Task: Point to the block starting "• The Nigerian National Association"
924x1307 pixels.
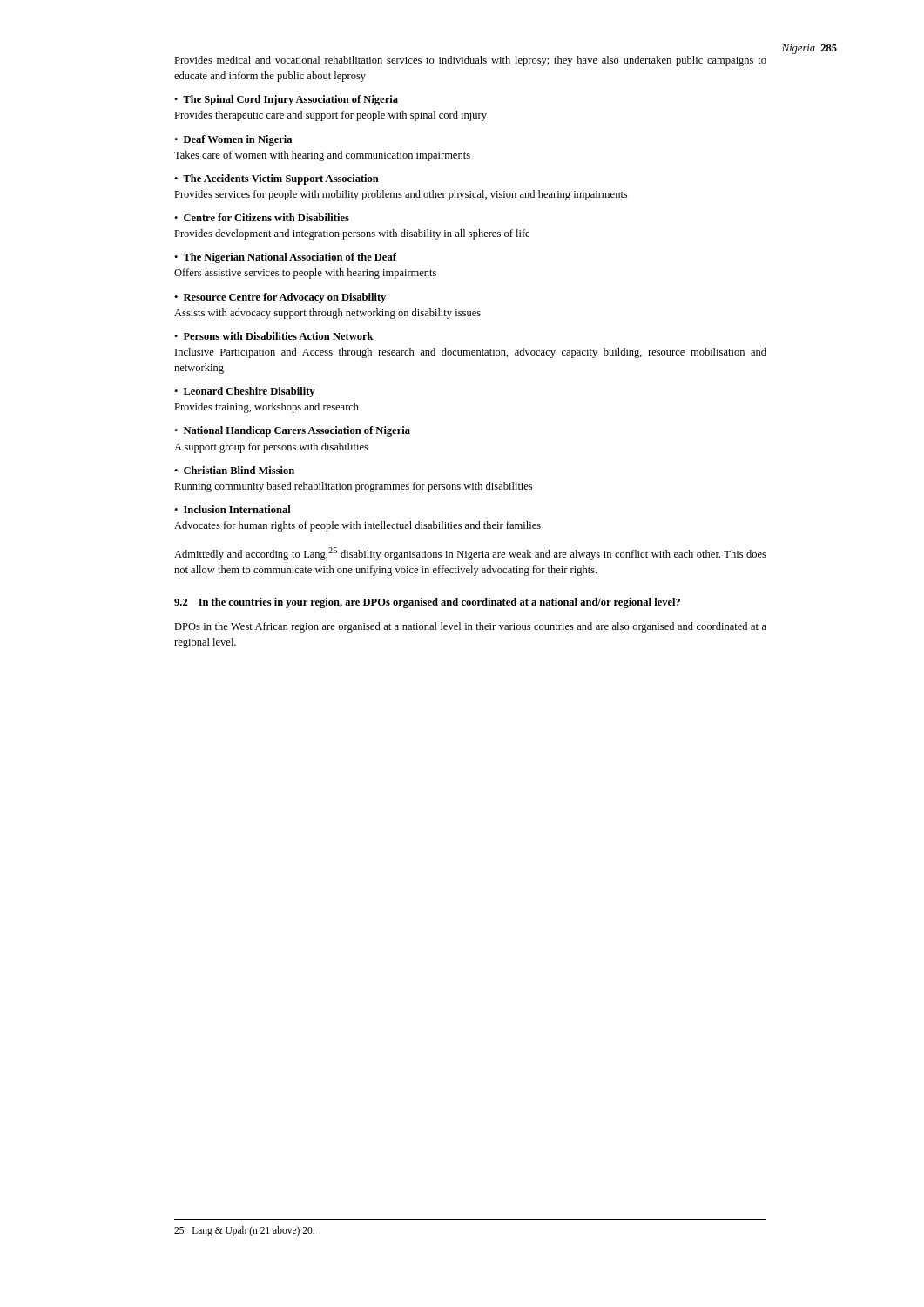Action: 285,258
